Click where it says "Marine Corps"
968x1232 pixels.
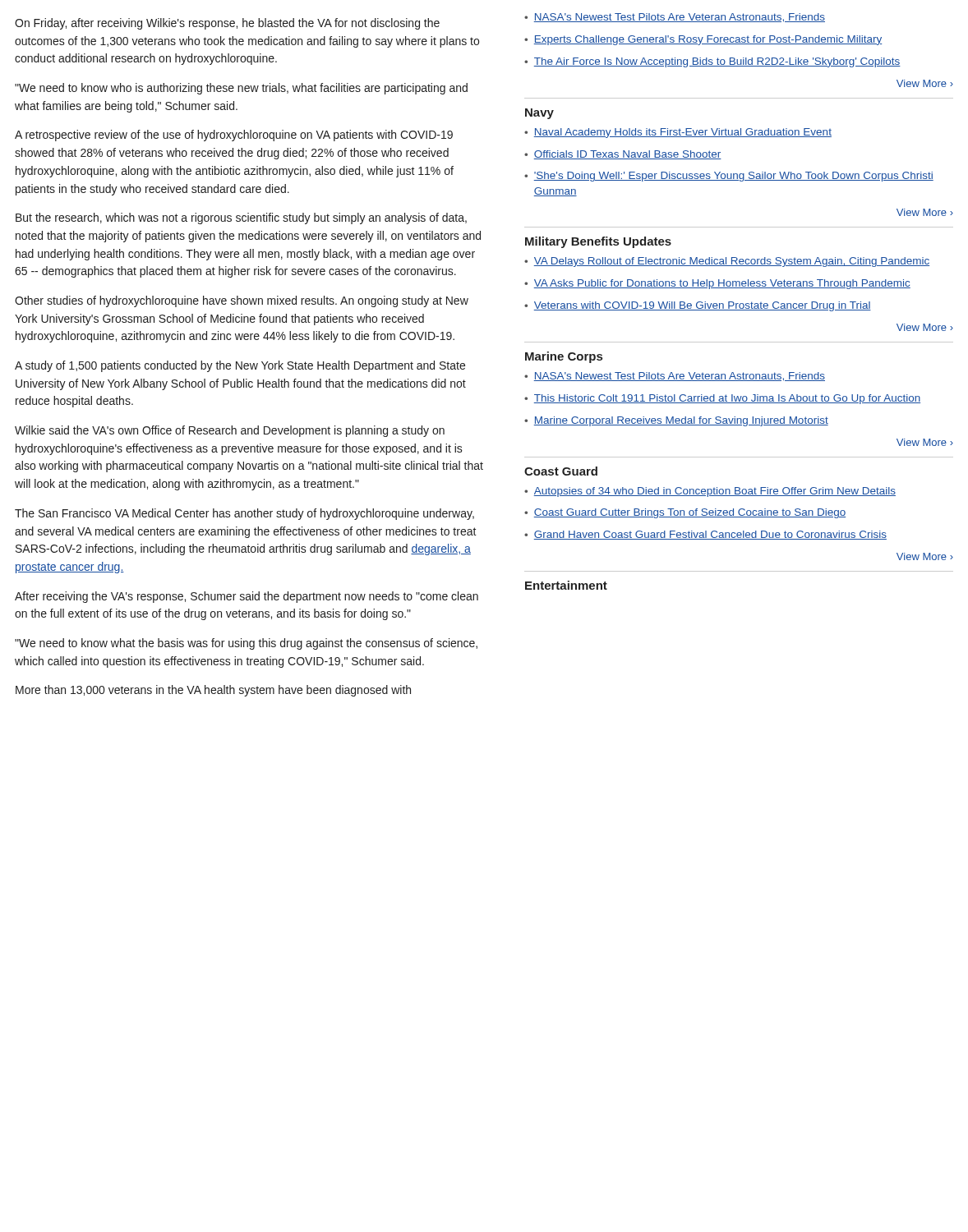564,356
